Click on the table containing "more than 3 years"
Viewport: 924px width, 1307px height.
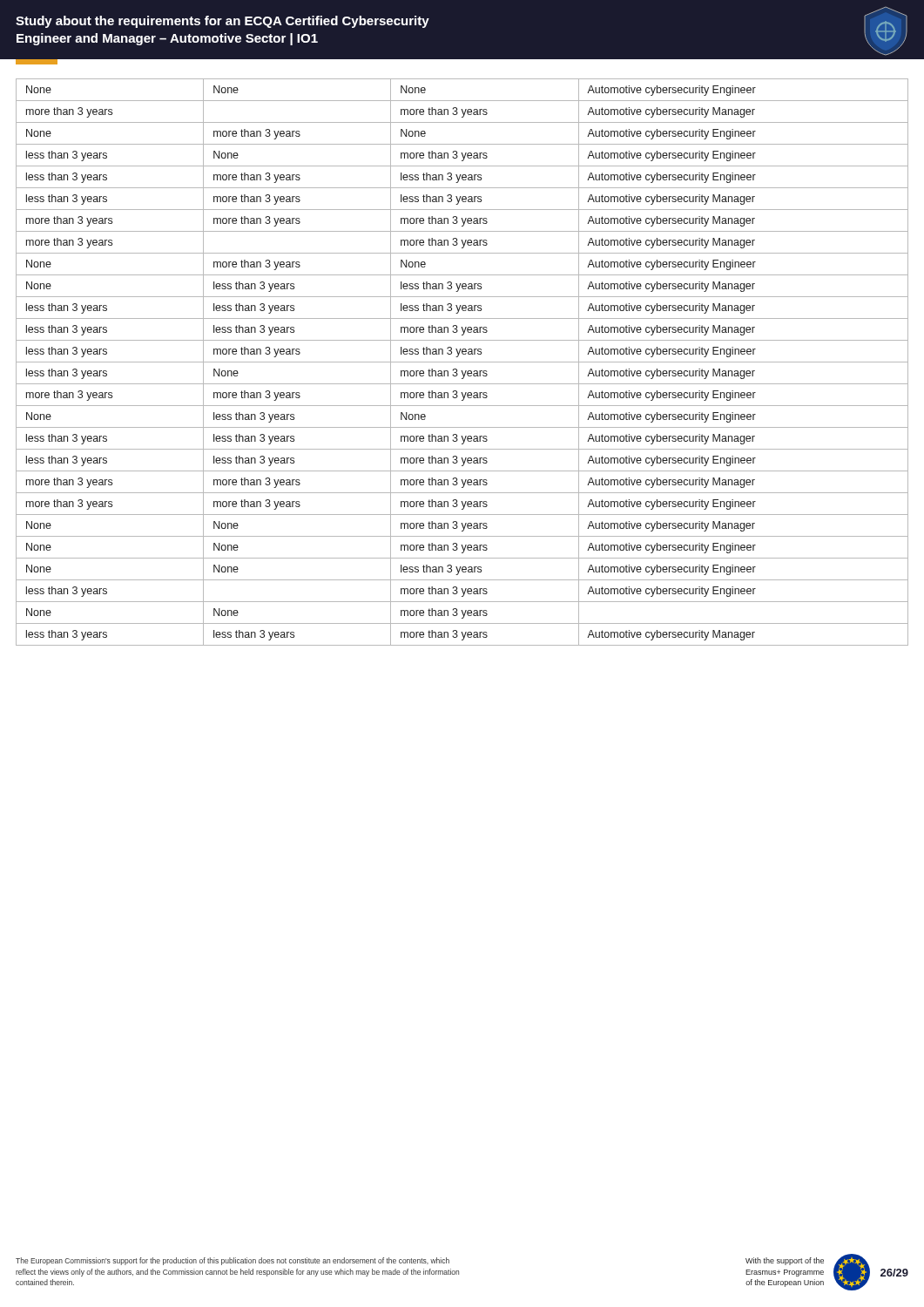tap(462, 362)
